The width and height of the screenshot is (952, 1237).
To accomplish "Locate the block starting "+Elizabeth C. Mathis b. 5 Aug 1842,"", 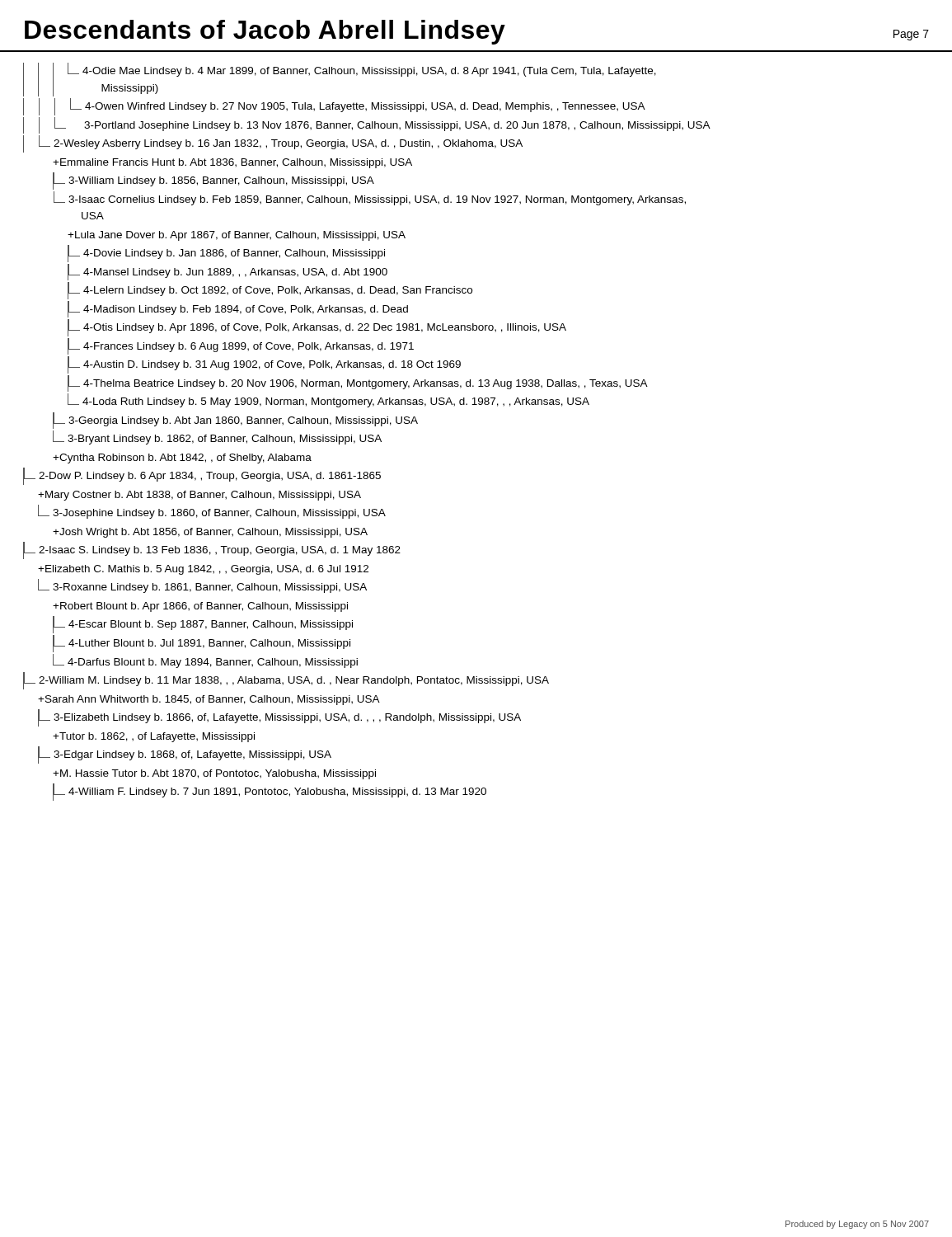I will pos(203,570).
